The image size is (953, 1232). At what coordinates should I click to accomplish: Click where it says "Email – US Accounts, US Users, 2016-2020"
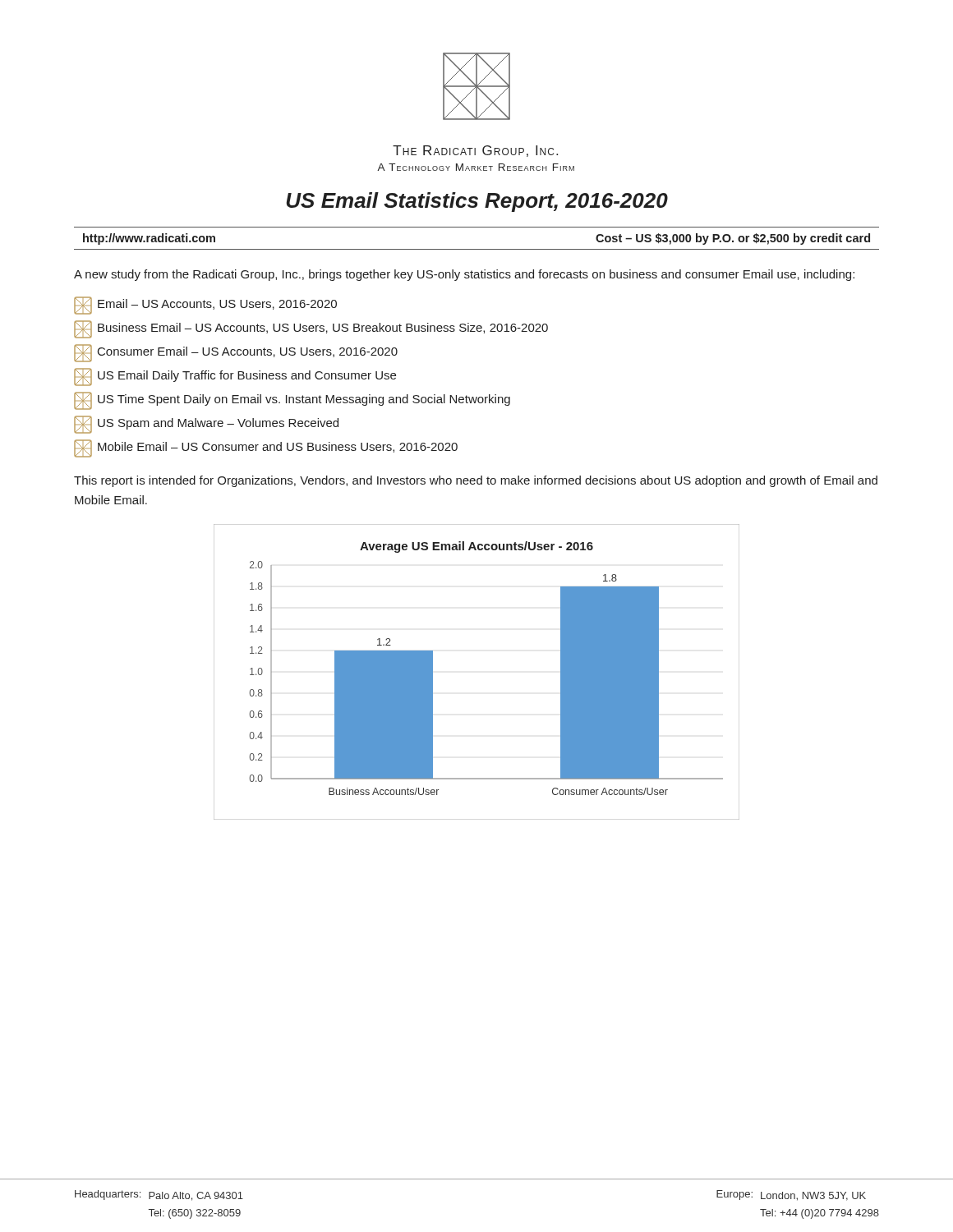(205, 306)
